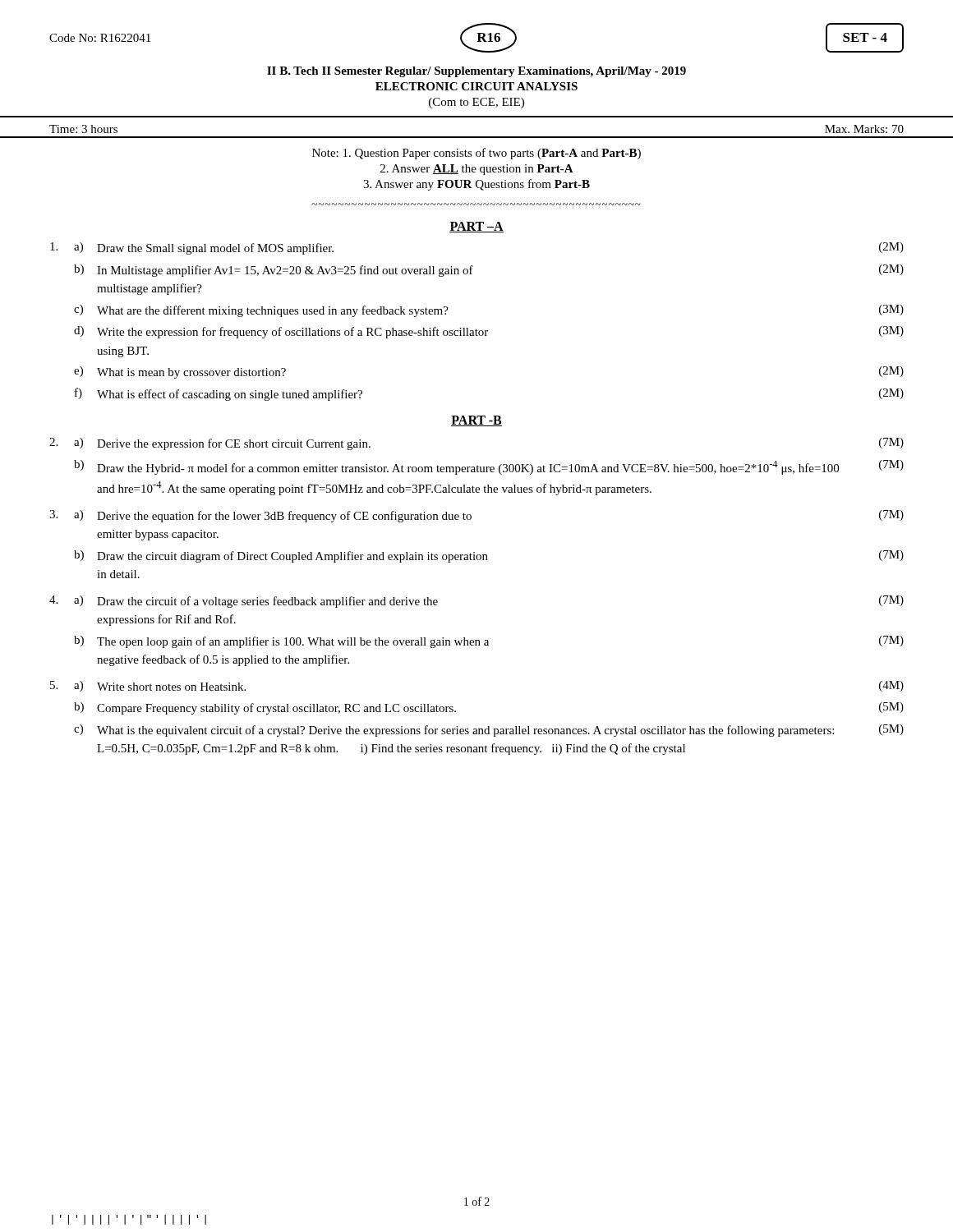Find the region starting "f) What is"
953x1232 pixels.
[229, 394]
